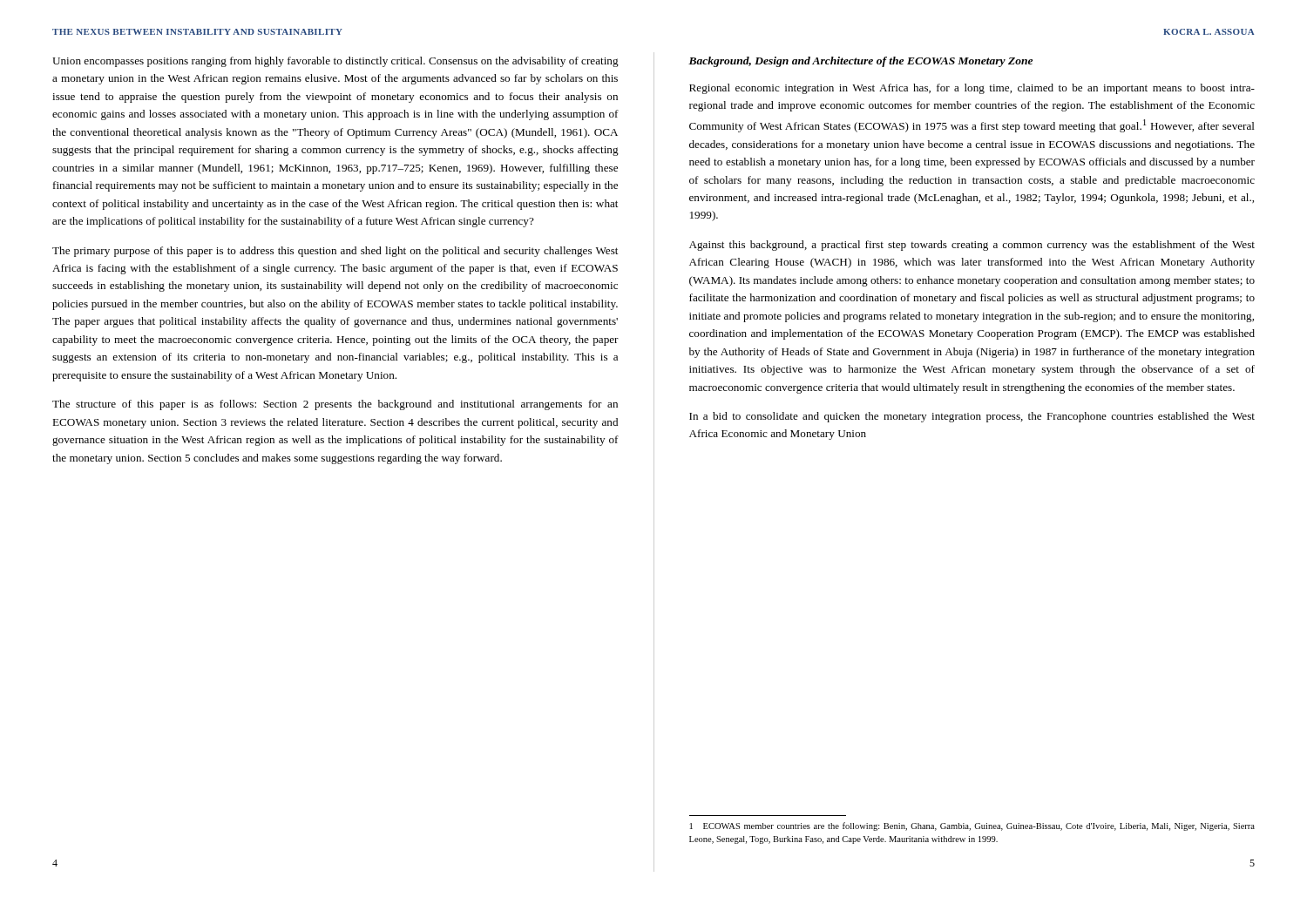Screen dimensions: 924x1307
Task: Click on the text block starting "Union encompasses positions ranging from highly"
Action: 335,141
